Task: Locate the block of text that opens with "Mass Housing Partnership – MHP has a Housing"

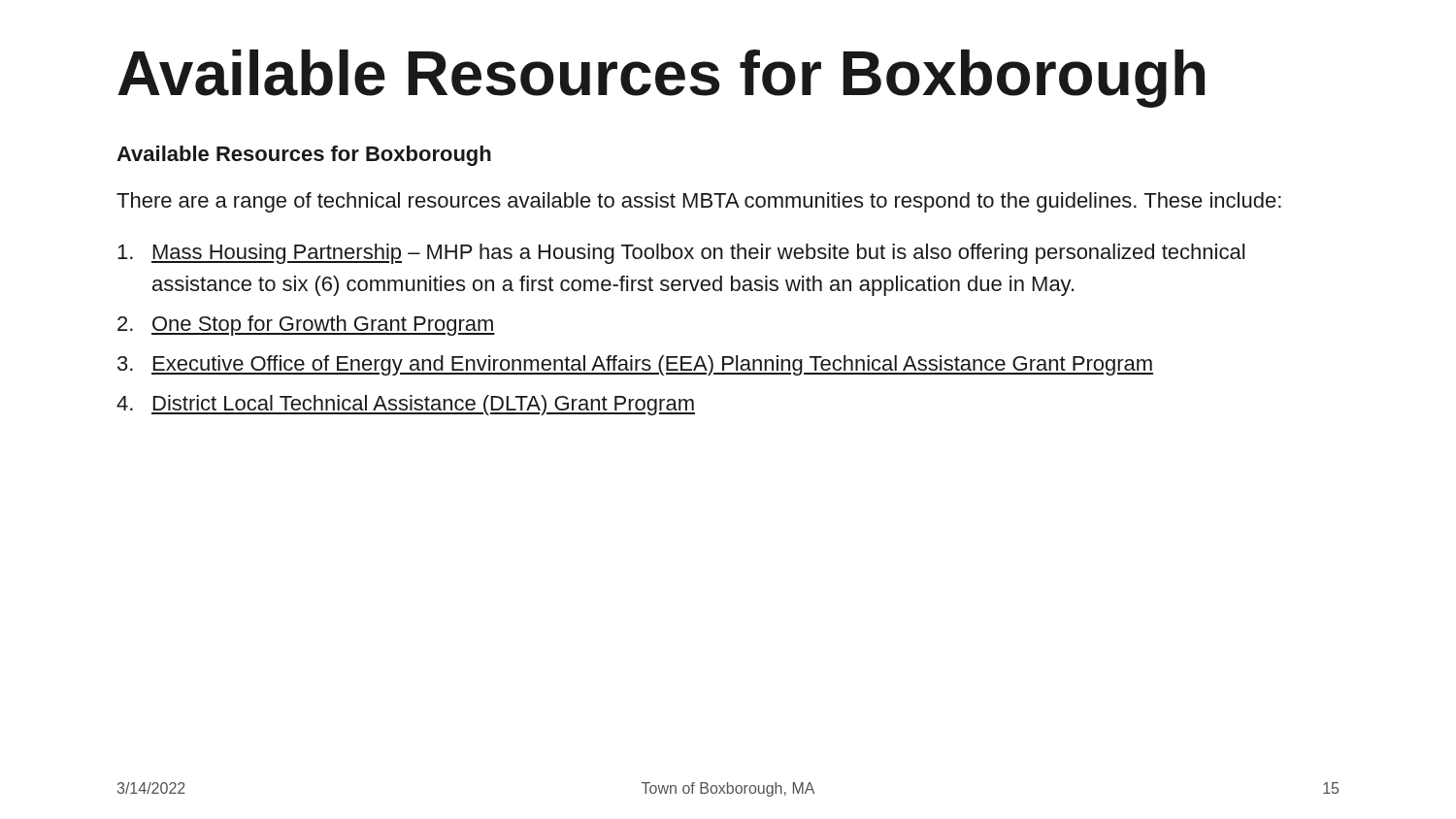Action: pos(728,267)
